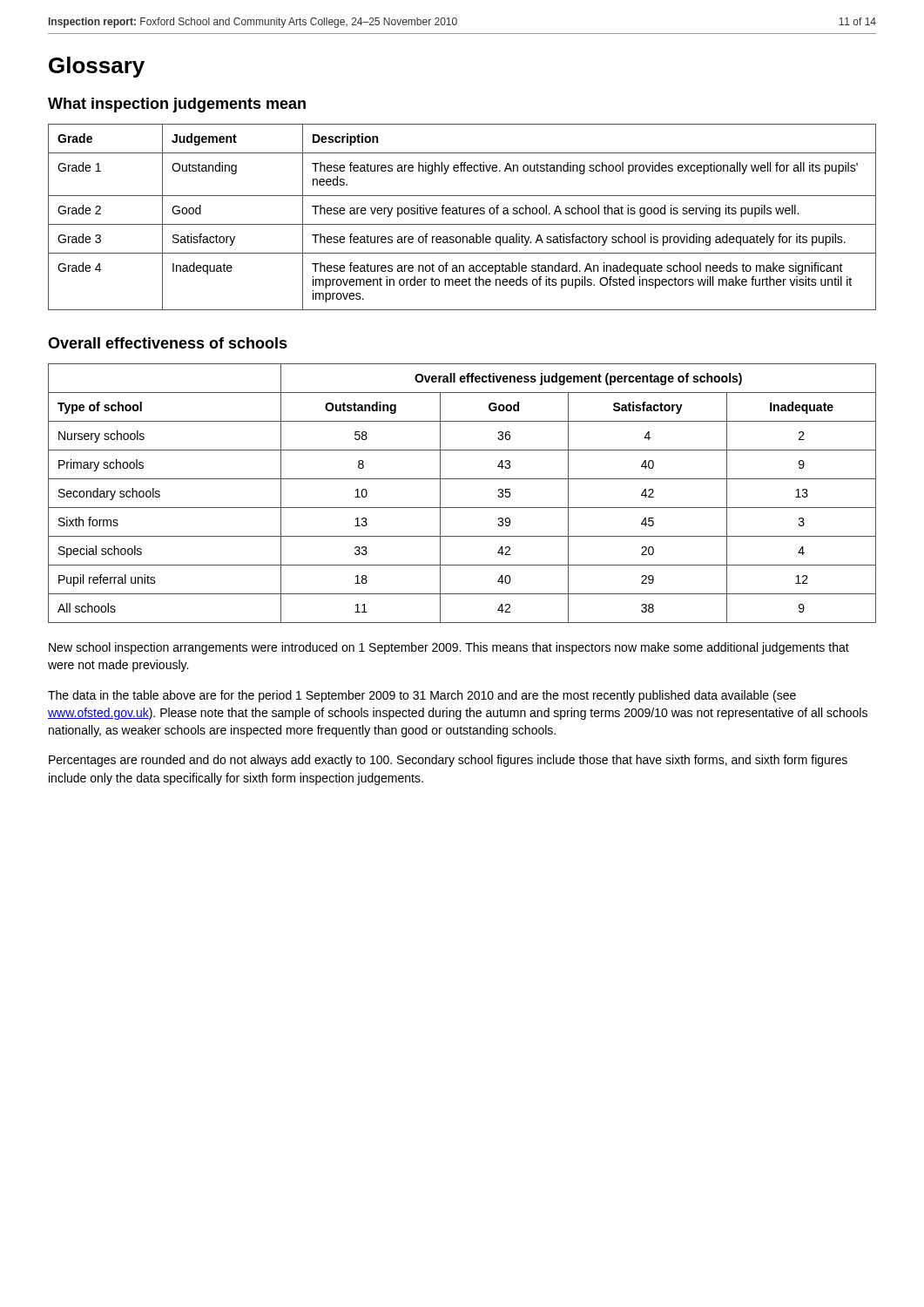Find the block on this page that starts "The data in the table above are"
924x1307 pixels.
[x=458, y=713]
